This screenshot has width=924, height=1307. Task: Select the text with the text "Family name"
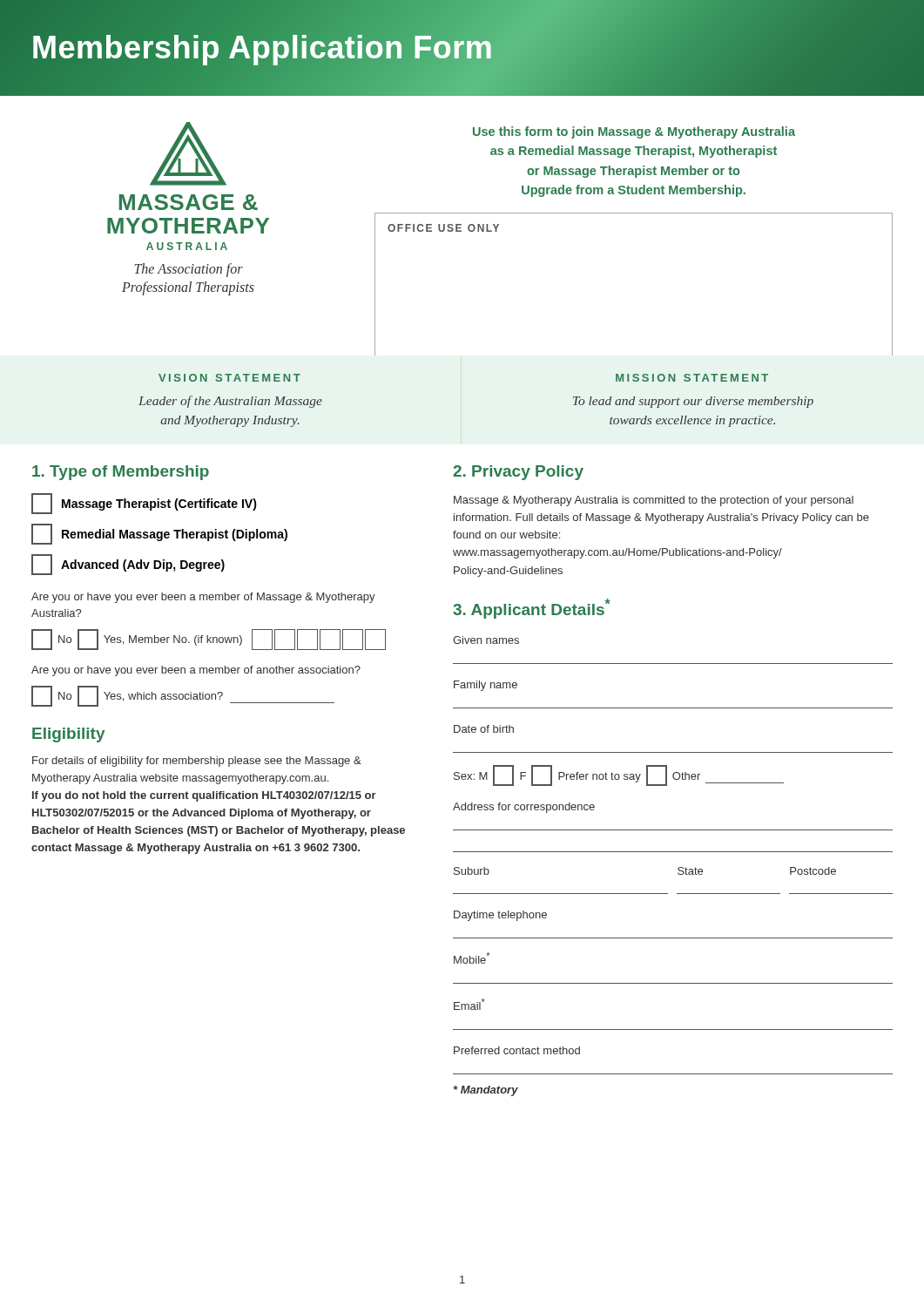pos(486,686)
